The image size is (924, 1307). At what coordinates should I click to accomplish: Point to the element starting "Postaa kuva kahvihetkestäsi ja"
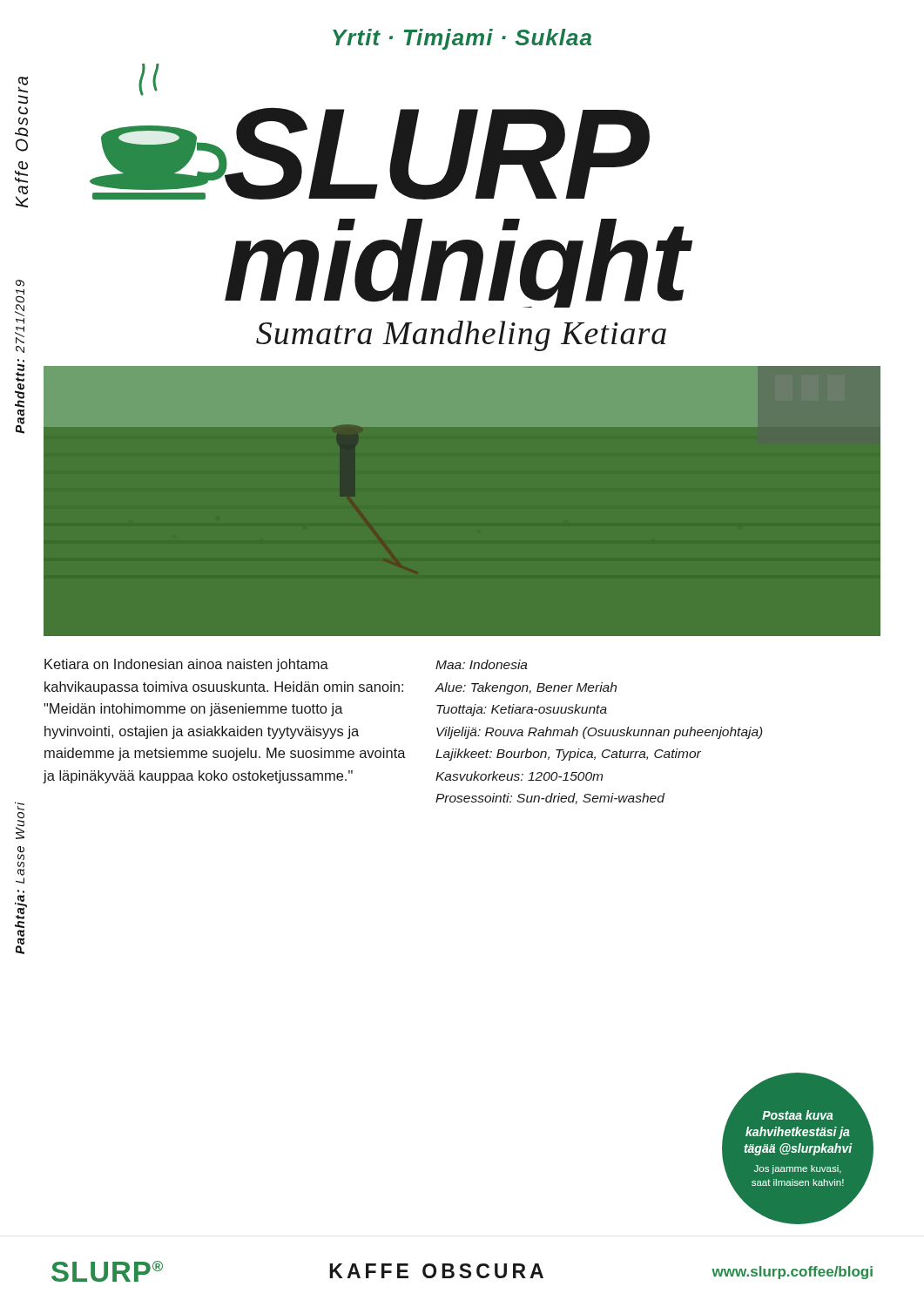798,1148
